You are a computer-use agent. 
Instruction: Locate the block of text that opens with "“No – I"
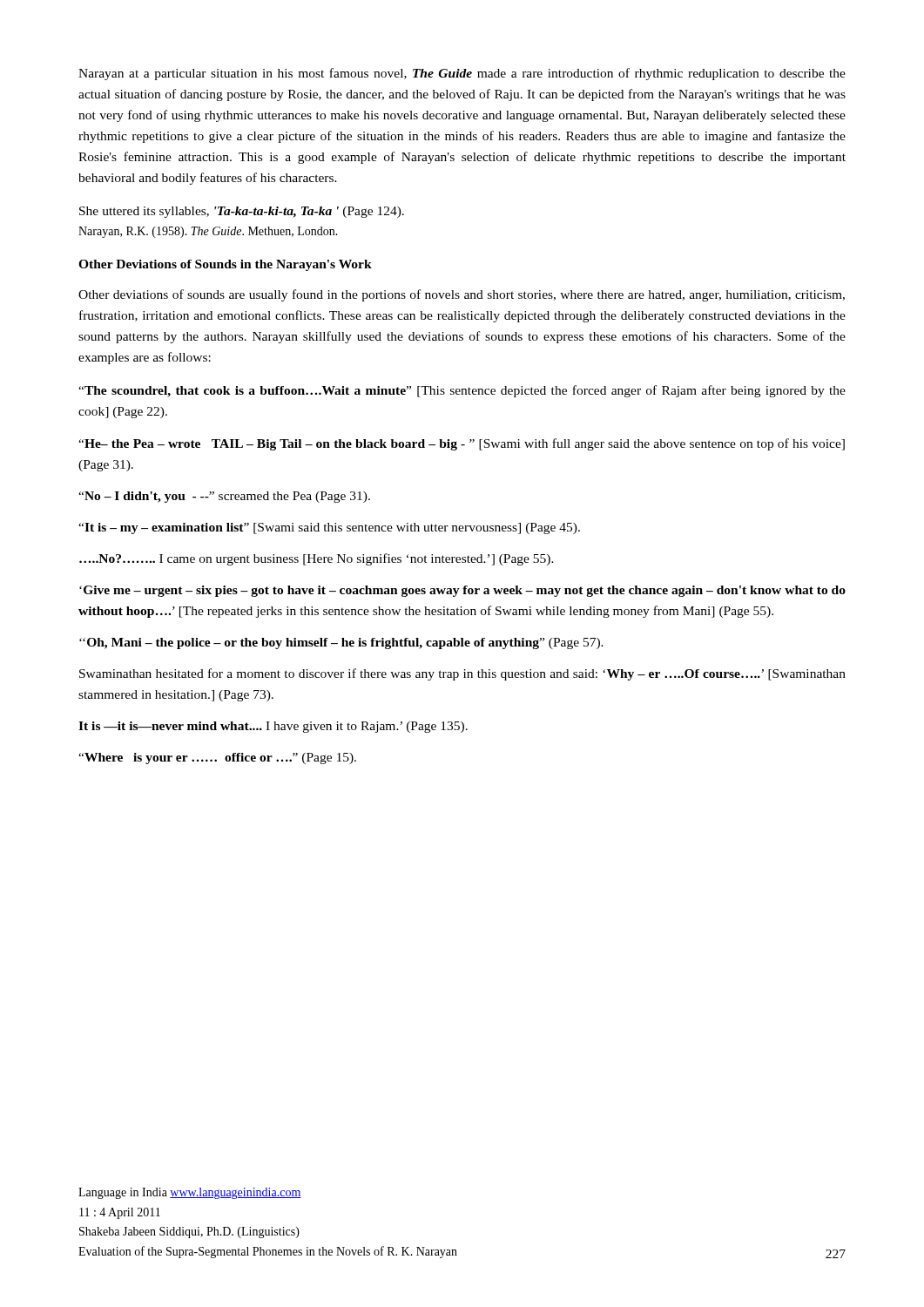point(225,495)
